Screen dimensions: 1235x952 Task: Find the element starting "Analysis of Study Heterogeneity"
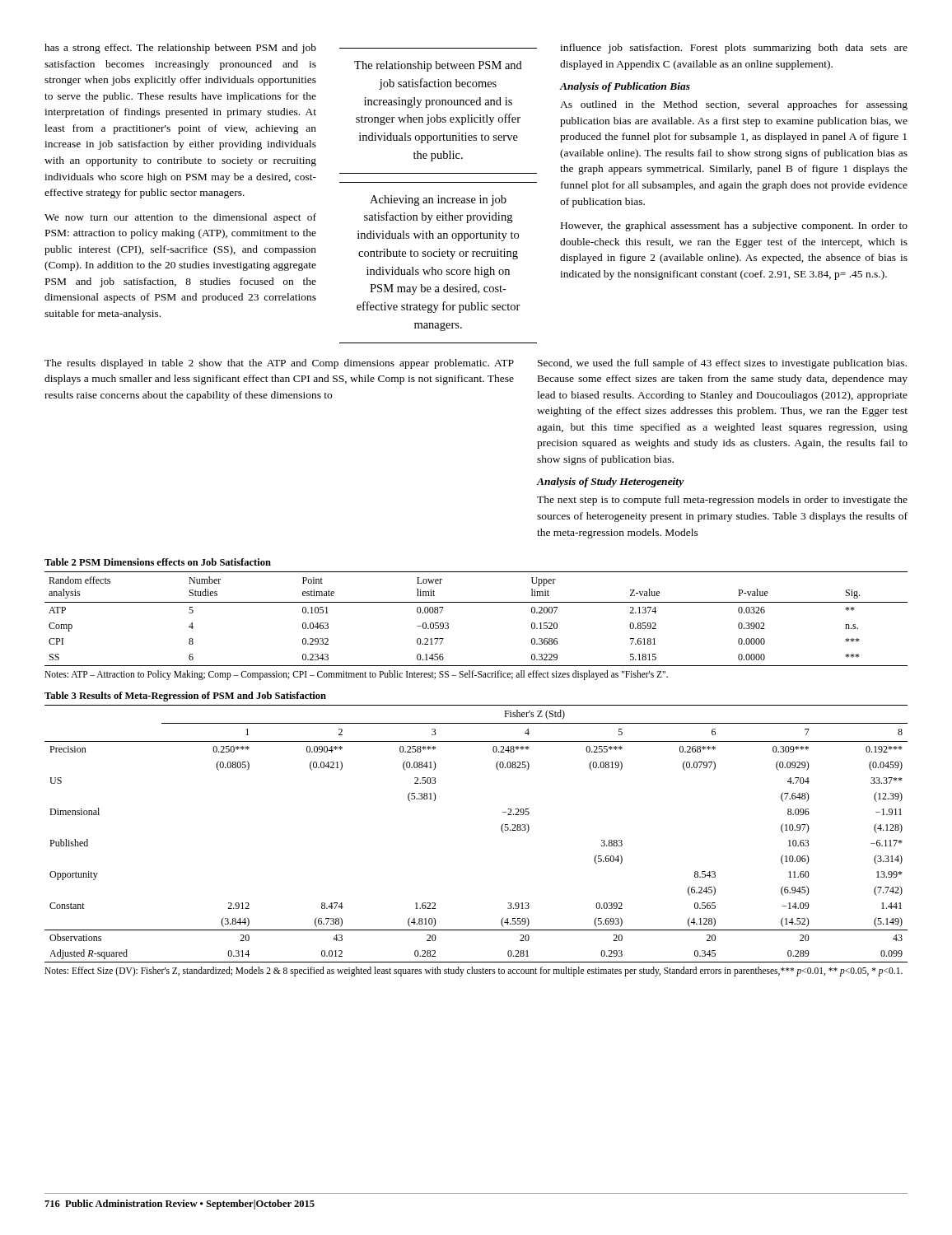(610, 482)
